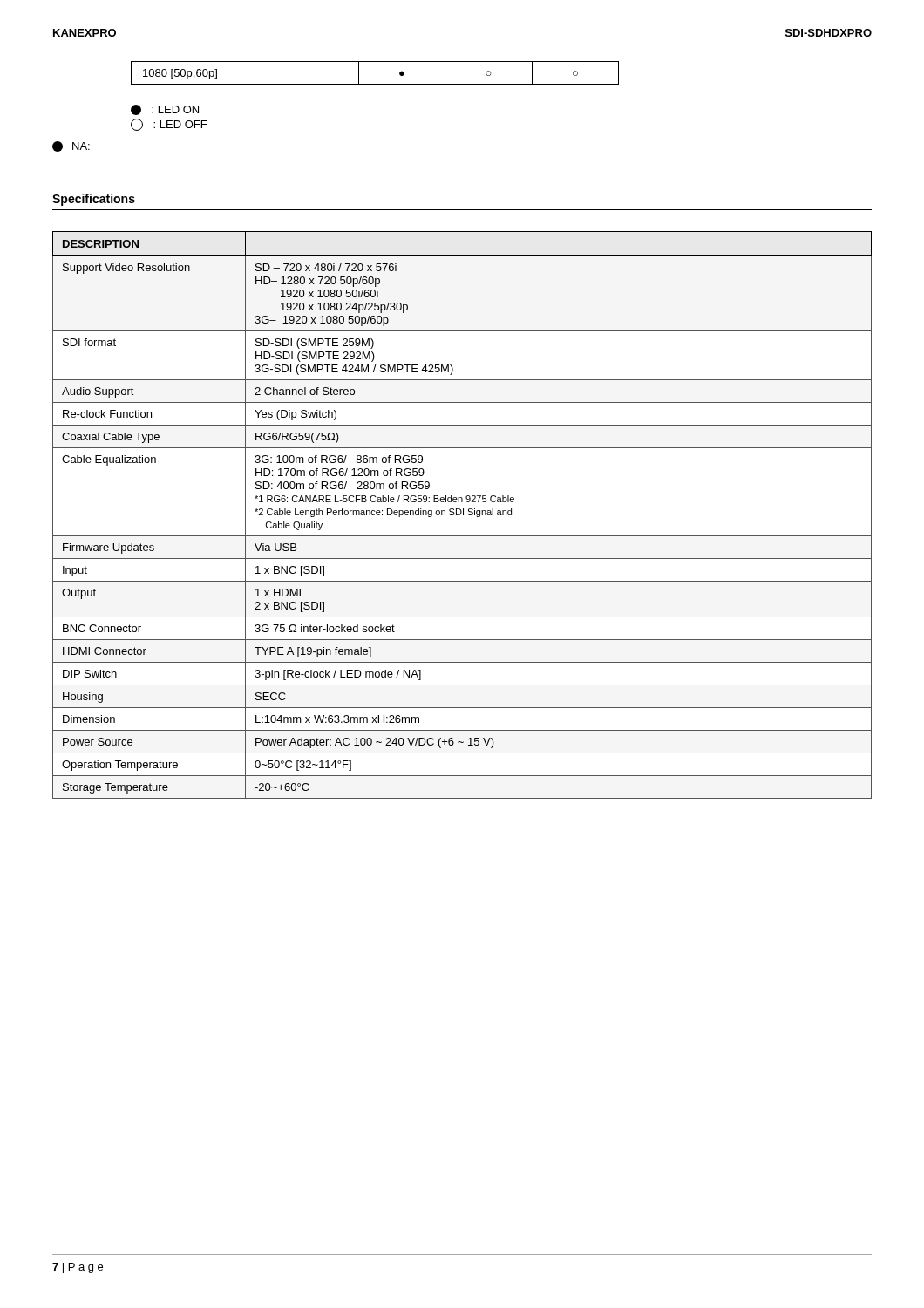Select the table that reads "1080 [50p,60p]"
924x1308 pixels.
(x=501, y=73)
